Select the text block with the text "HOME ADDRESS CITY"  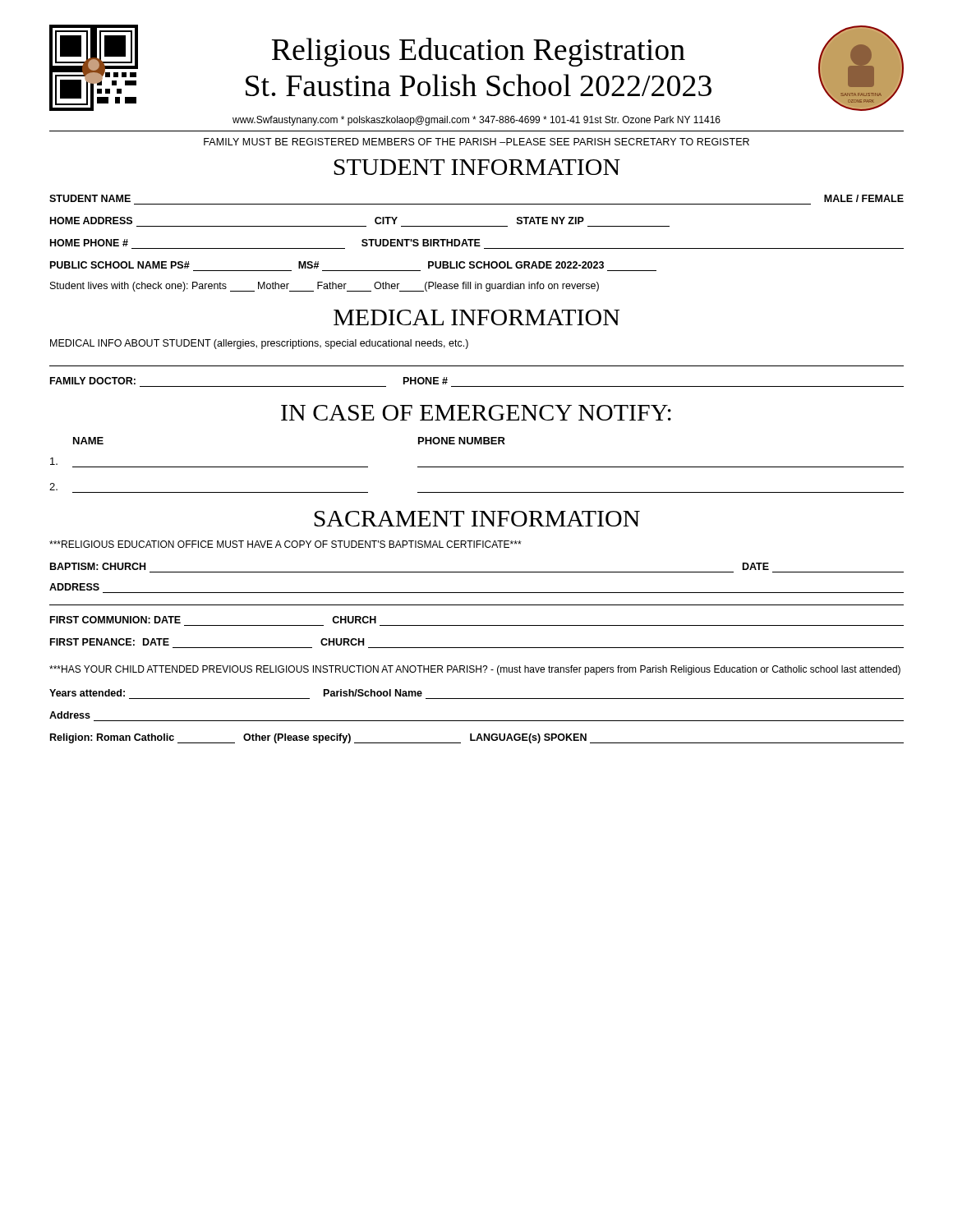point(359,220)
